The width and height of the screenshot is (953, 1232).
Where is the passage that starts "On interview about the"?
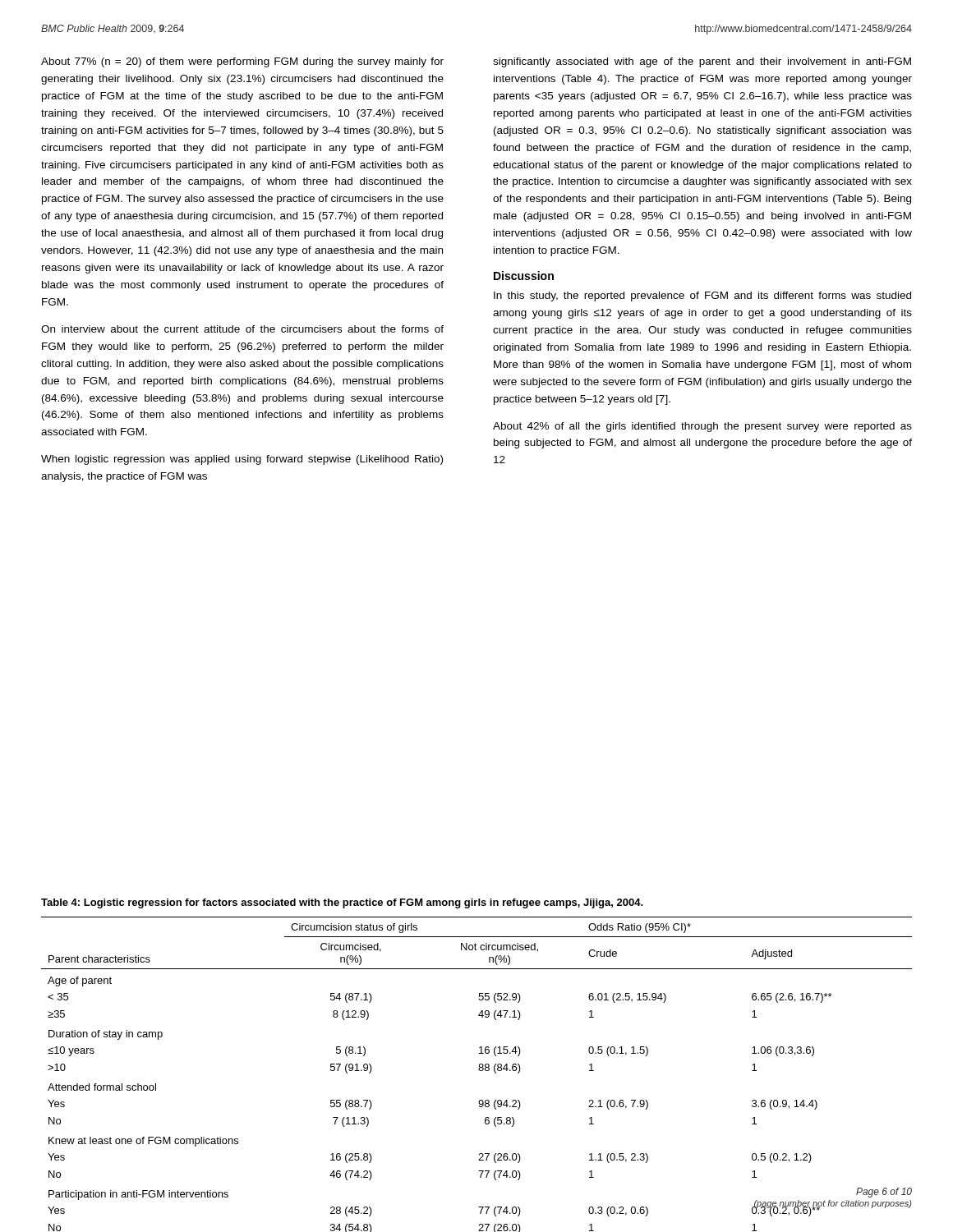click(242, 380)
